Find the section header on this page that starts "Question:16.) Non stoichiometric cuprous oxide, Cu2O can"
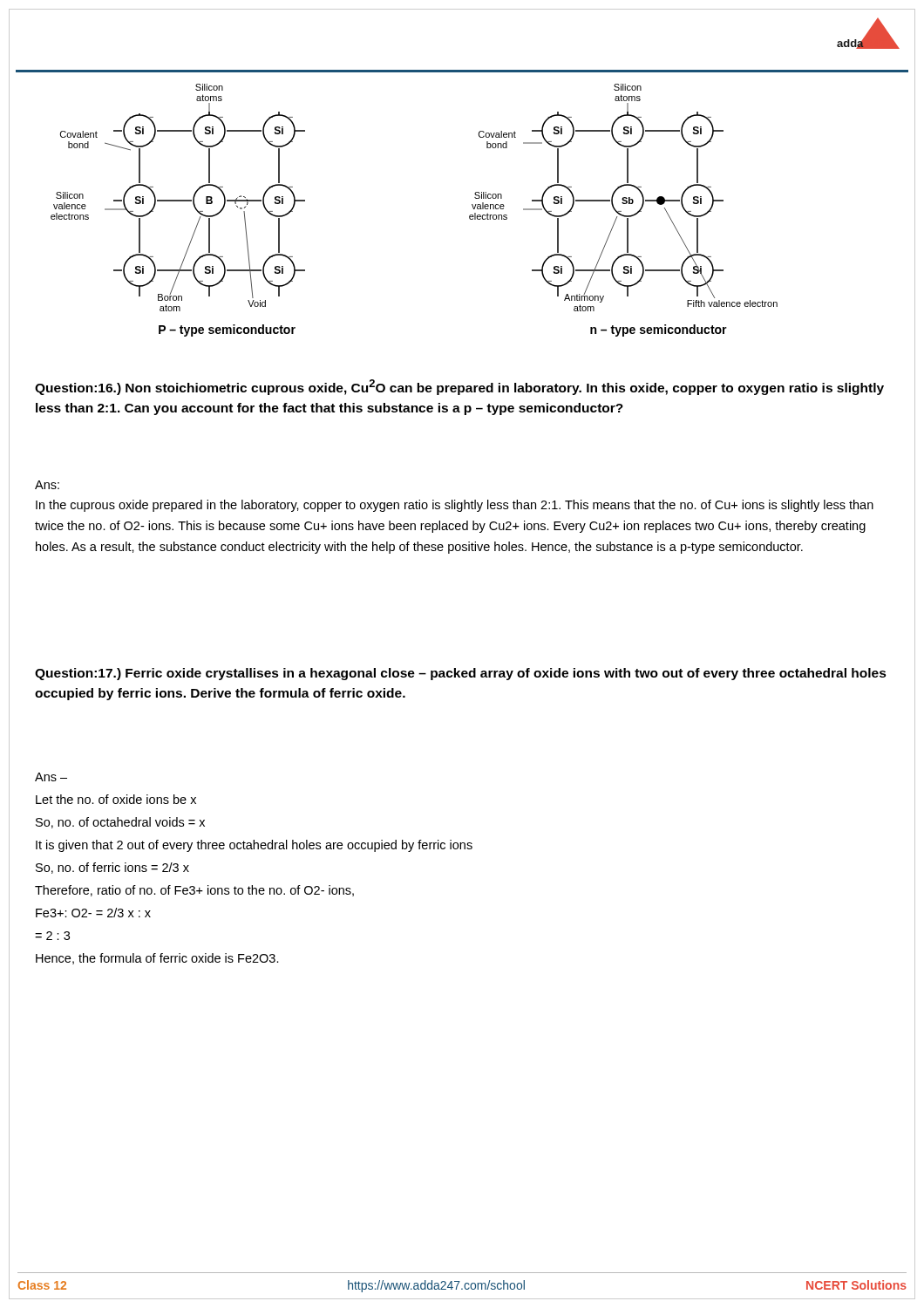 click(462, 397)
